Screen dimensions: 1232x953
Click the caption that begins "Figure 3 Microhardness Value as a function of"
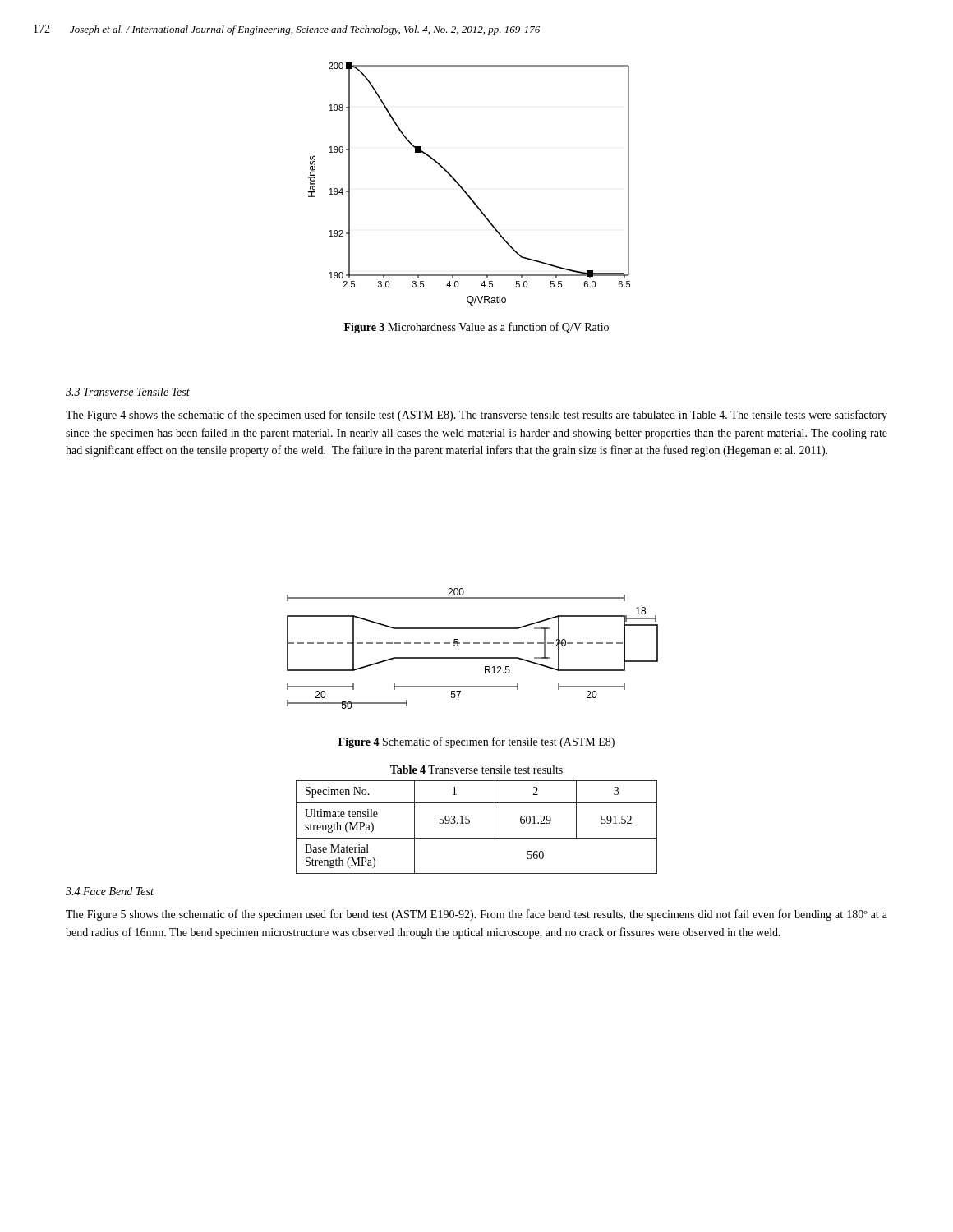476,327
